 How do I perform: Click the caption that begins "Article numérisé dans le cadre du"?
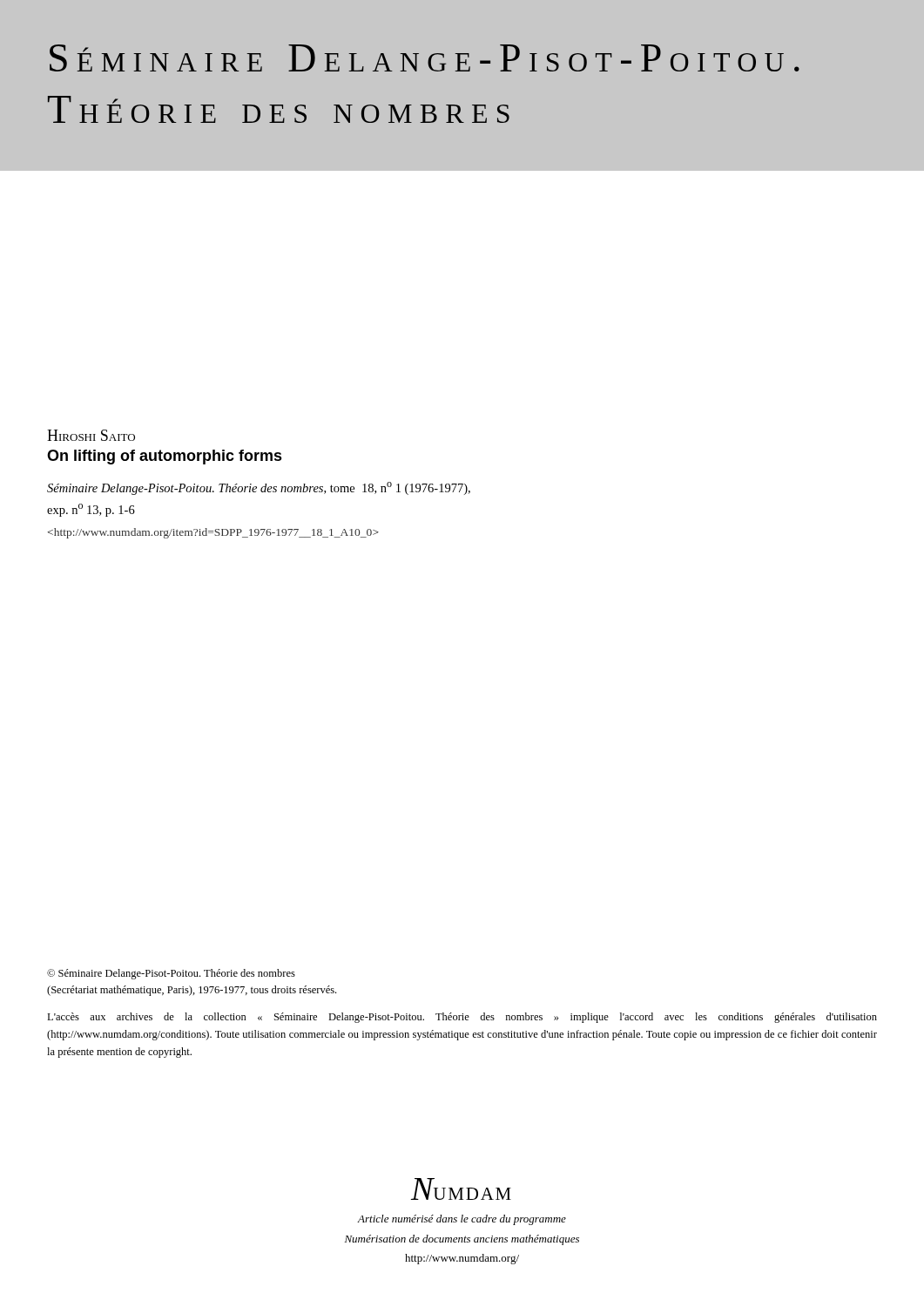(x=462, y=1239)
